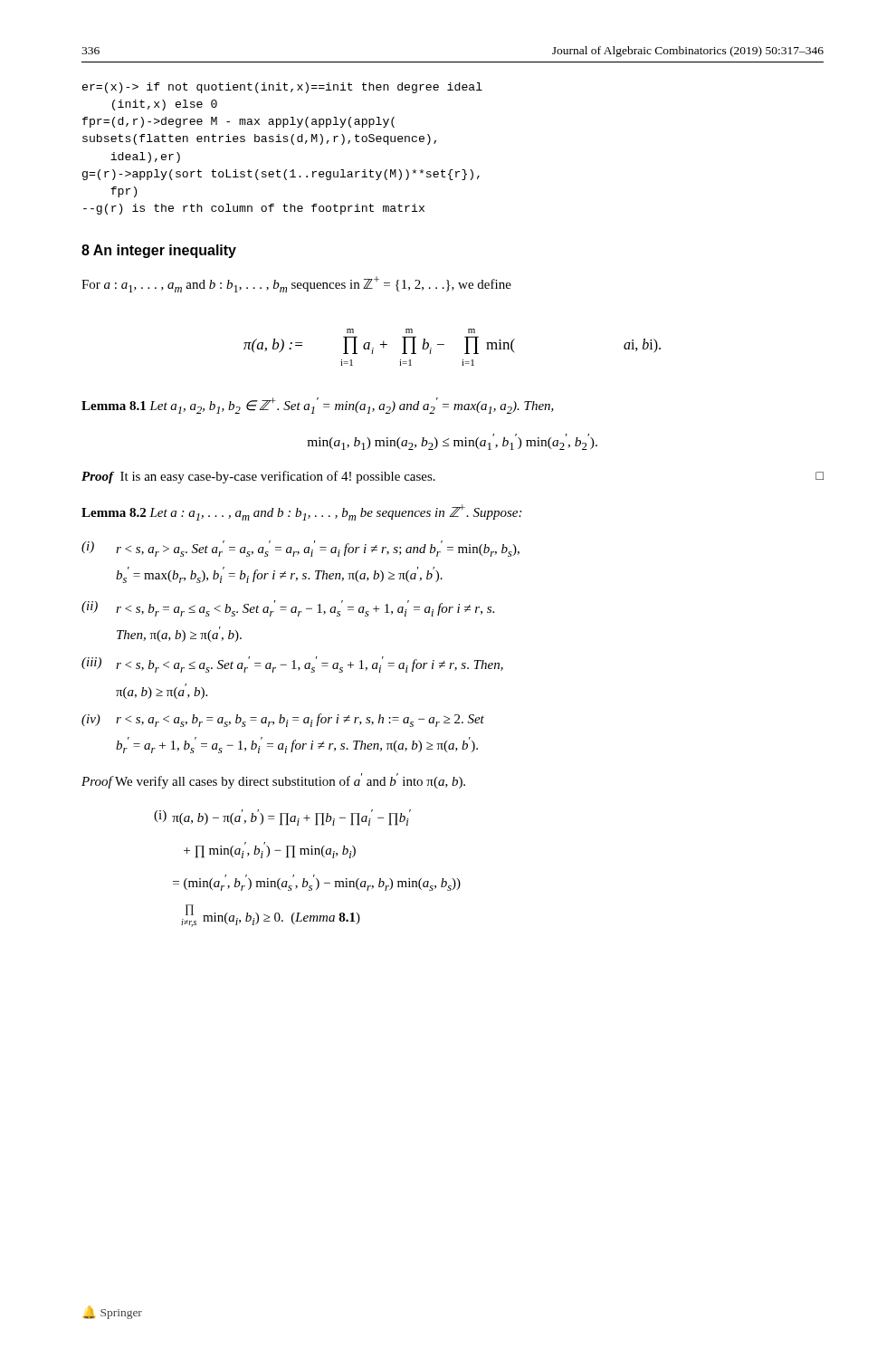Locate the region starting "(iii) r < s, br < ar"
This screenshot has height=1358, width=896.
pos(453,677)
